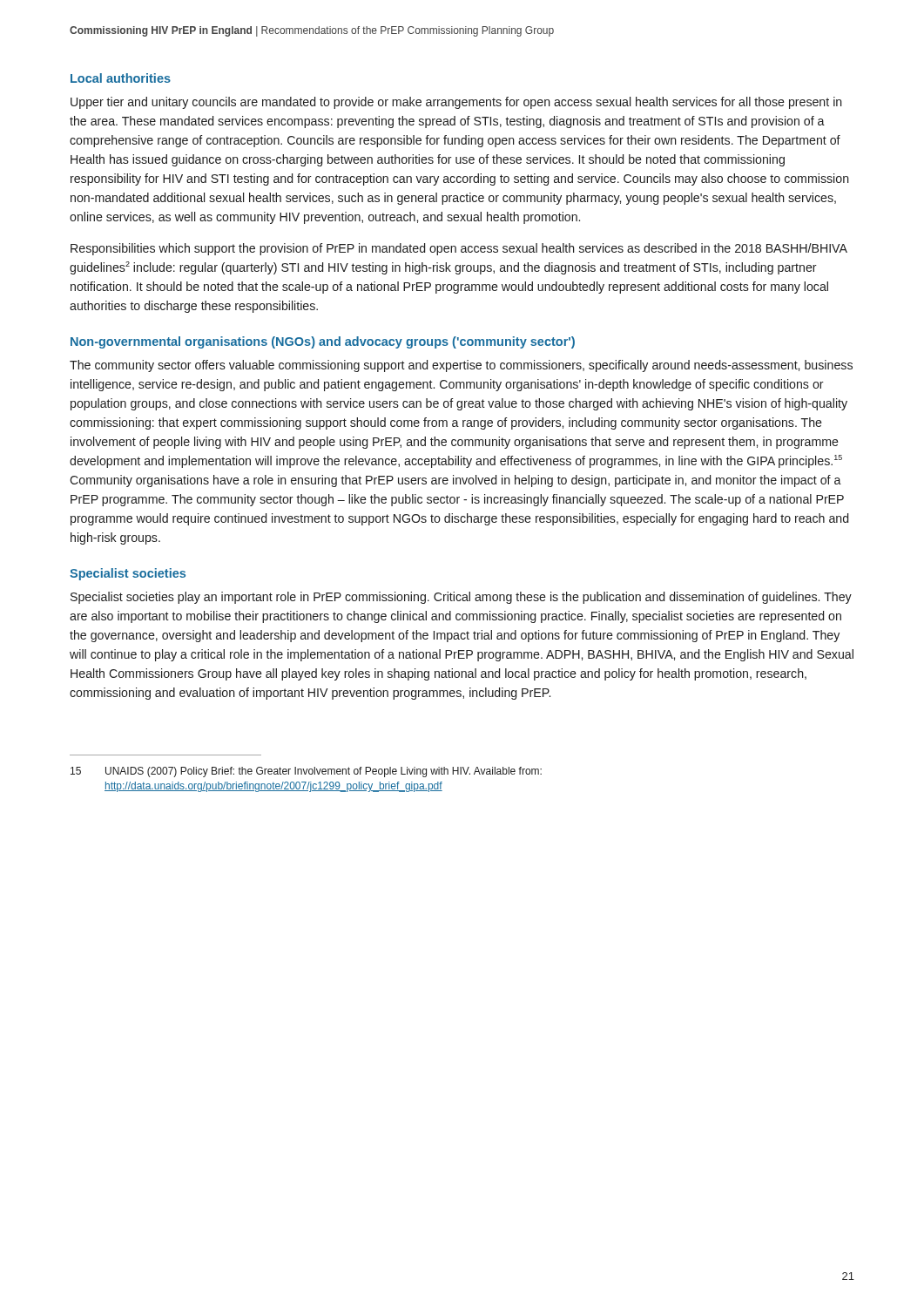The width and height of the screenshot is (924, 1307).
Task: Where is the passage that starts "Responsibilities which support"?
Action: coord(458,277)
